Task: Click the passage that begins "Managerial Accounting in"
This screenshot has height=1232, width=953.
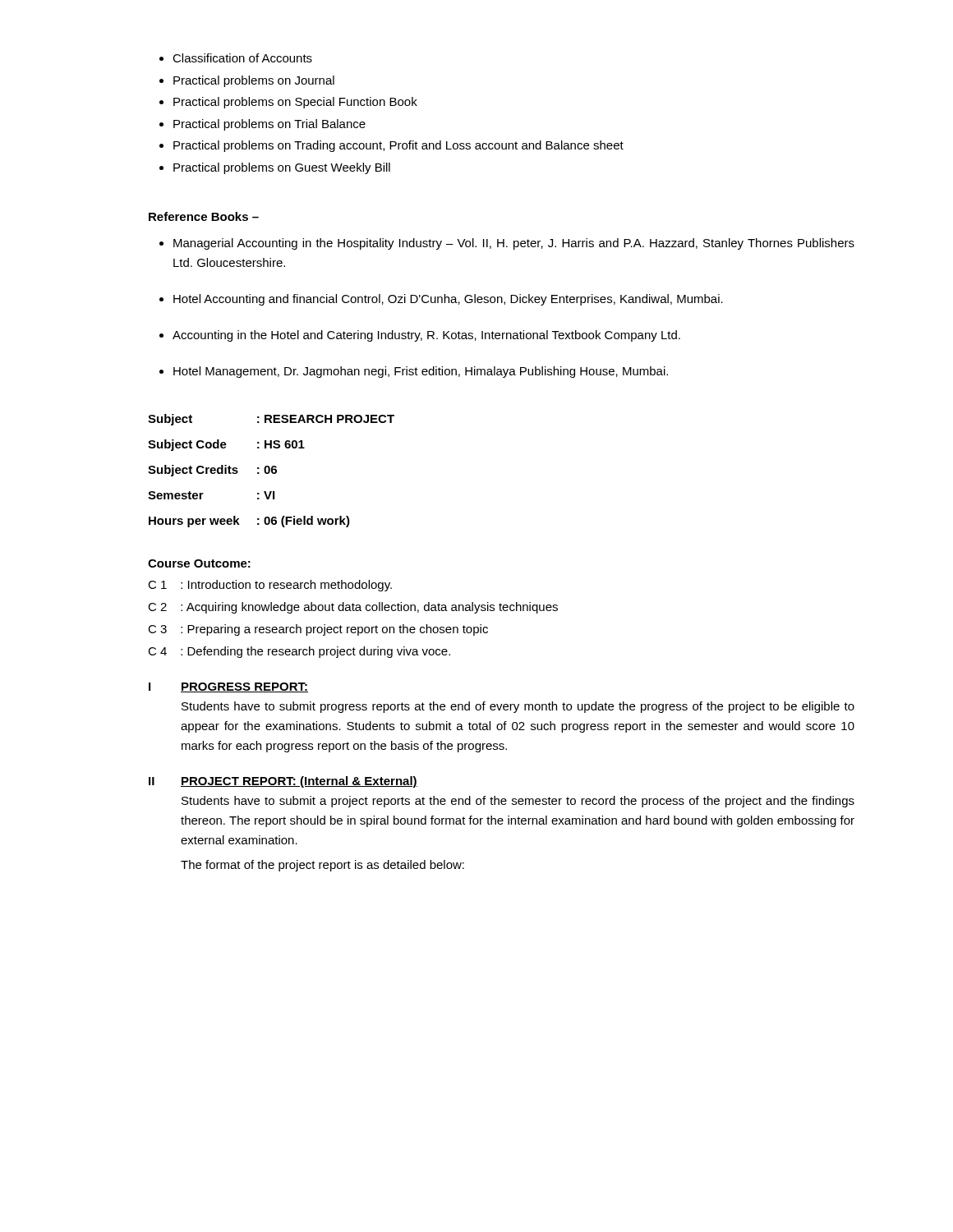Action: 513,253
